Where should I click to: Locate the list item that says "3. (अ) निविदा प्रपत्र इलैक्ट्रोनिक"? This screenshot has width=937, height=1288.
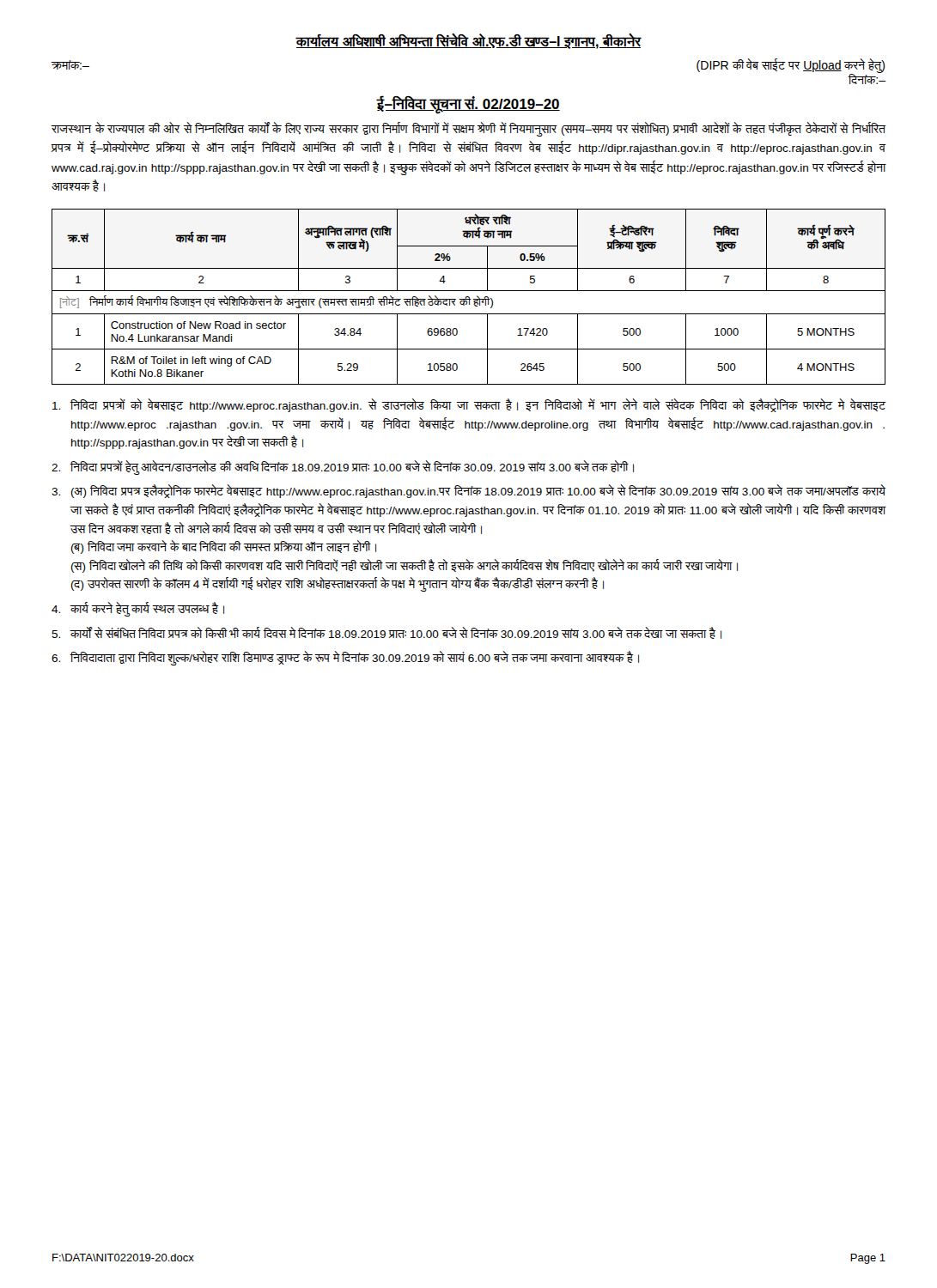[468, 539]
